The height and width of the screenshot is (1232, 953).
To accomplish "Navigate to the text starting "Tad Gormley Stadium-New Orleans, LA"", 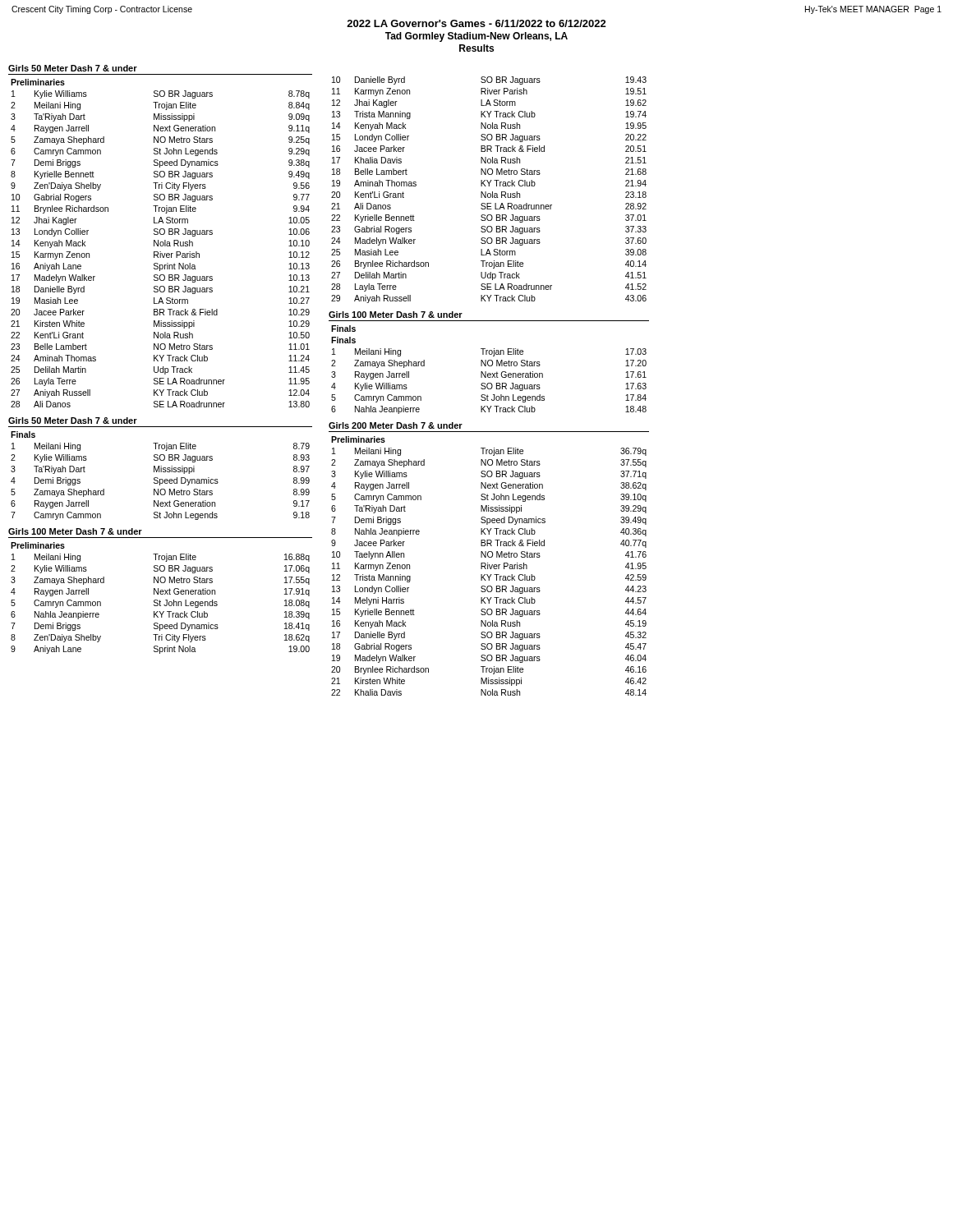I will tap(476, 36).
